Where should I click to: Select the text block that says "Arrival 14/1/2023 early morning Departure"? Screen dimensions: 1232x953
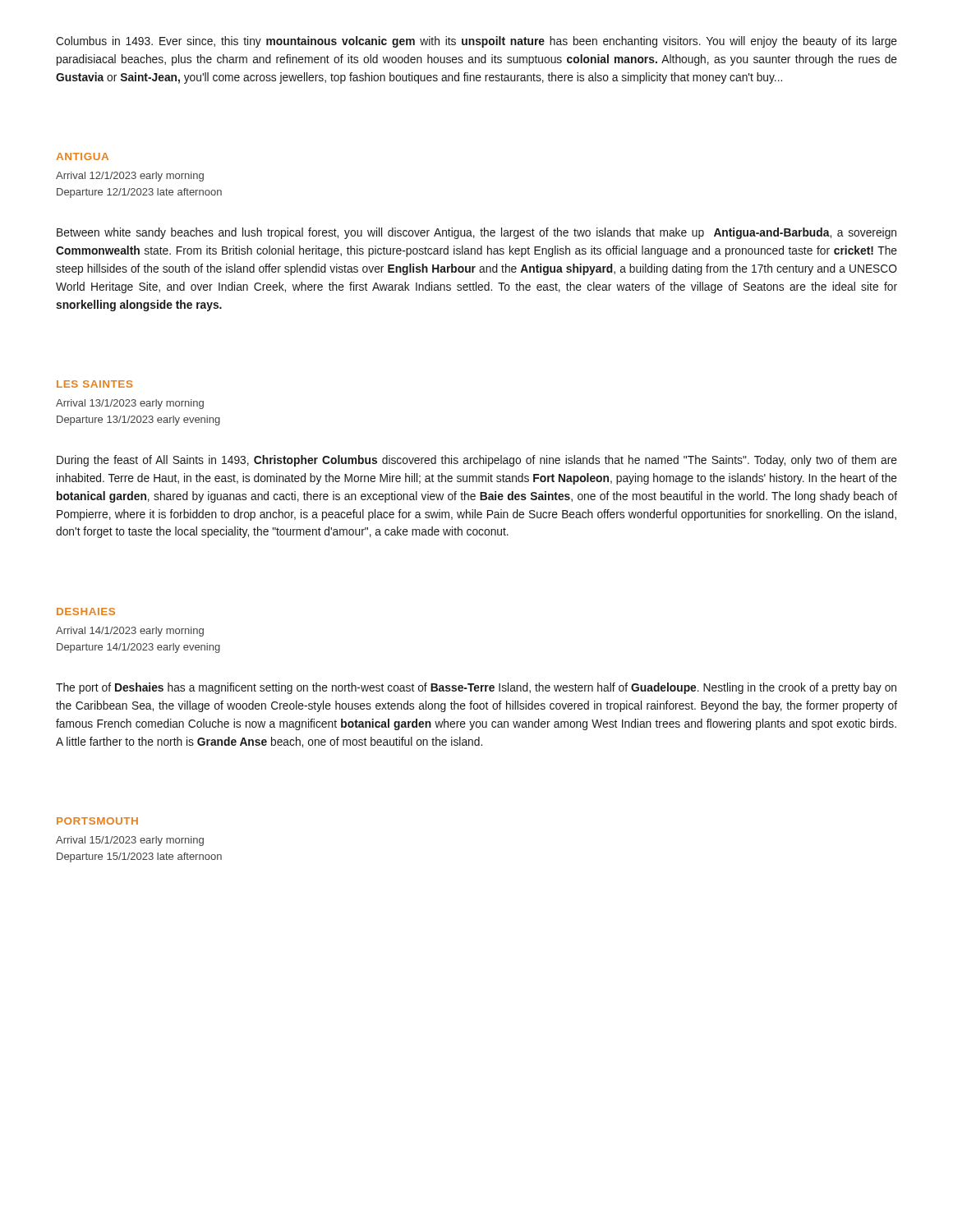(138, 639)
